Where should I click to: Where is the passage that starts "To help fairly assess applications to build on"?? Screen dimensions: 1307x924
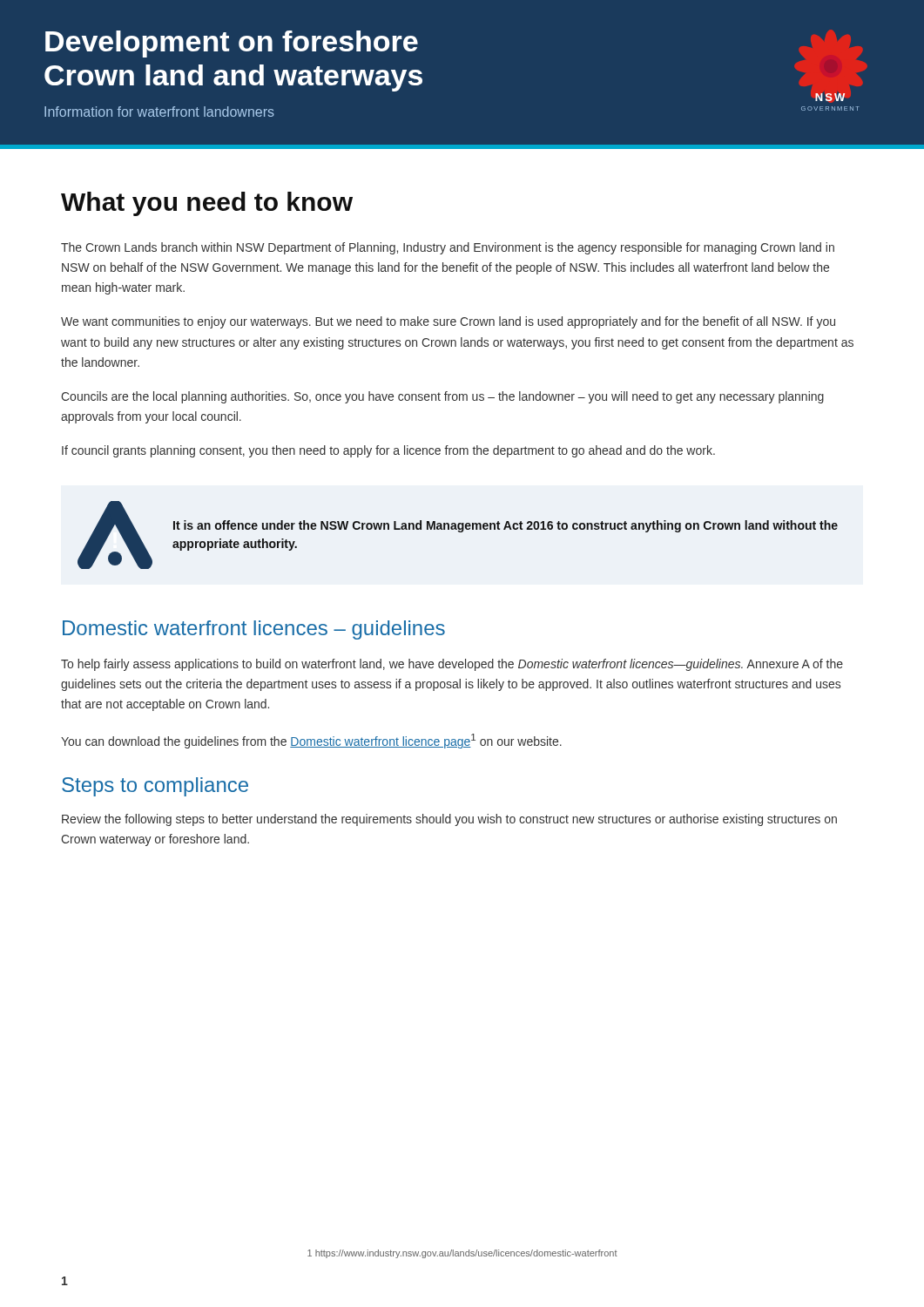452,684
